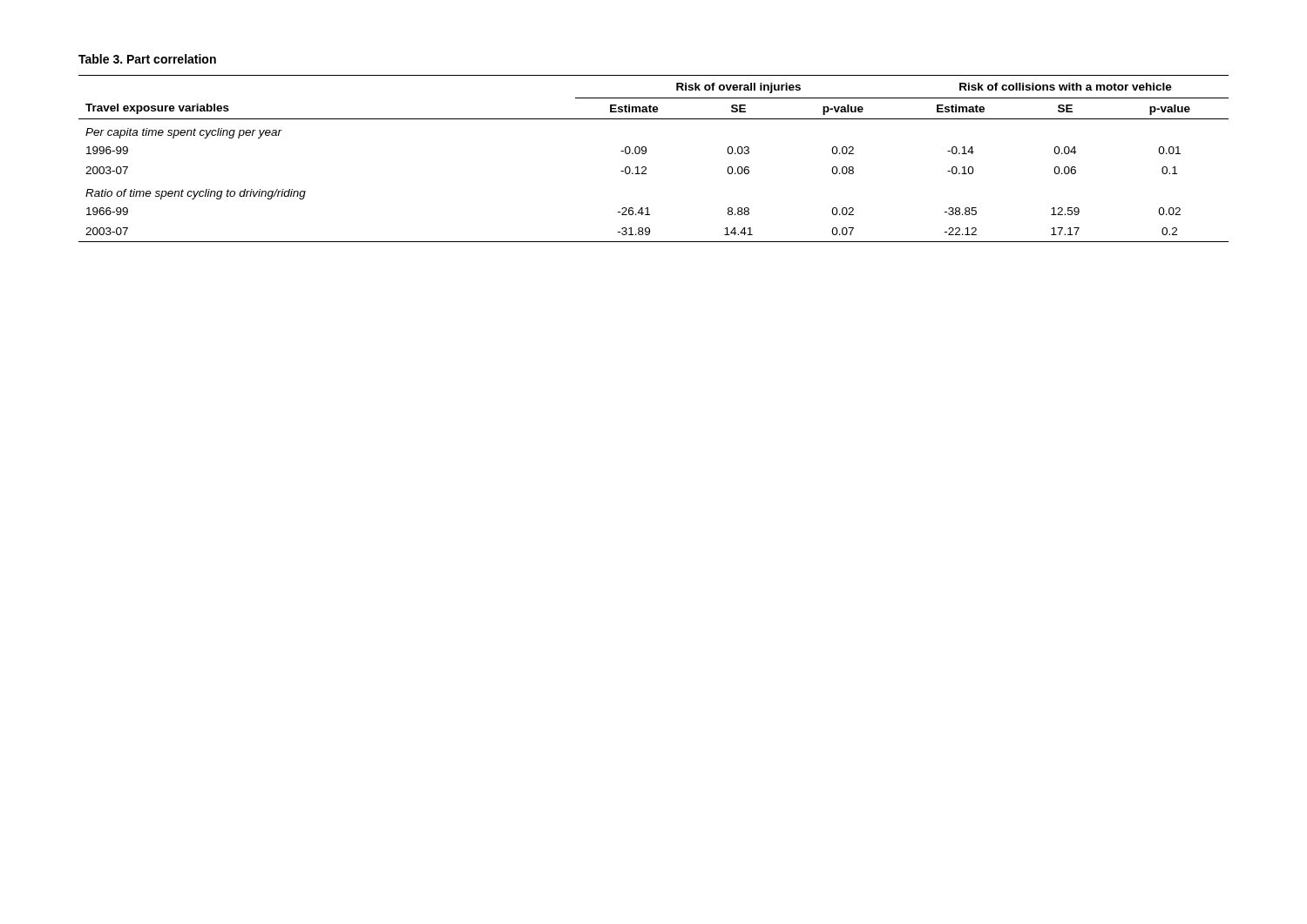The image size is (1307, 924).
Task: Find "Table 3. Part correlation" on this page
Action: (147, 59)
